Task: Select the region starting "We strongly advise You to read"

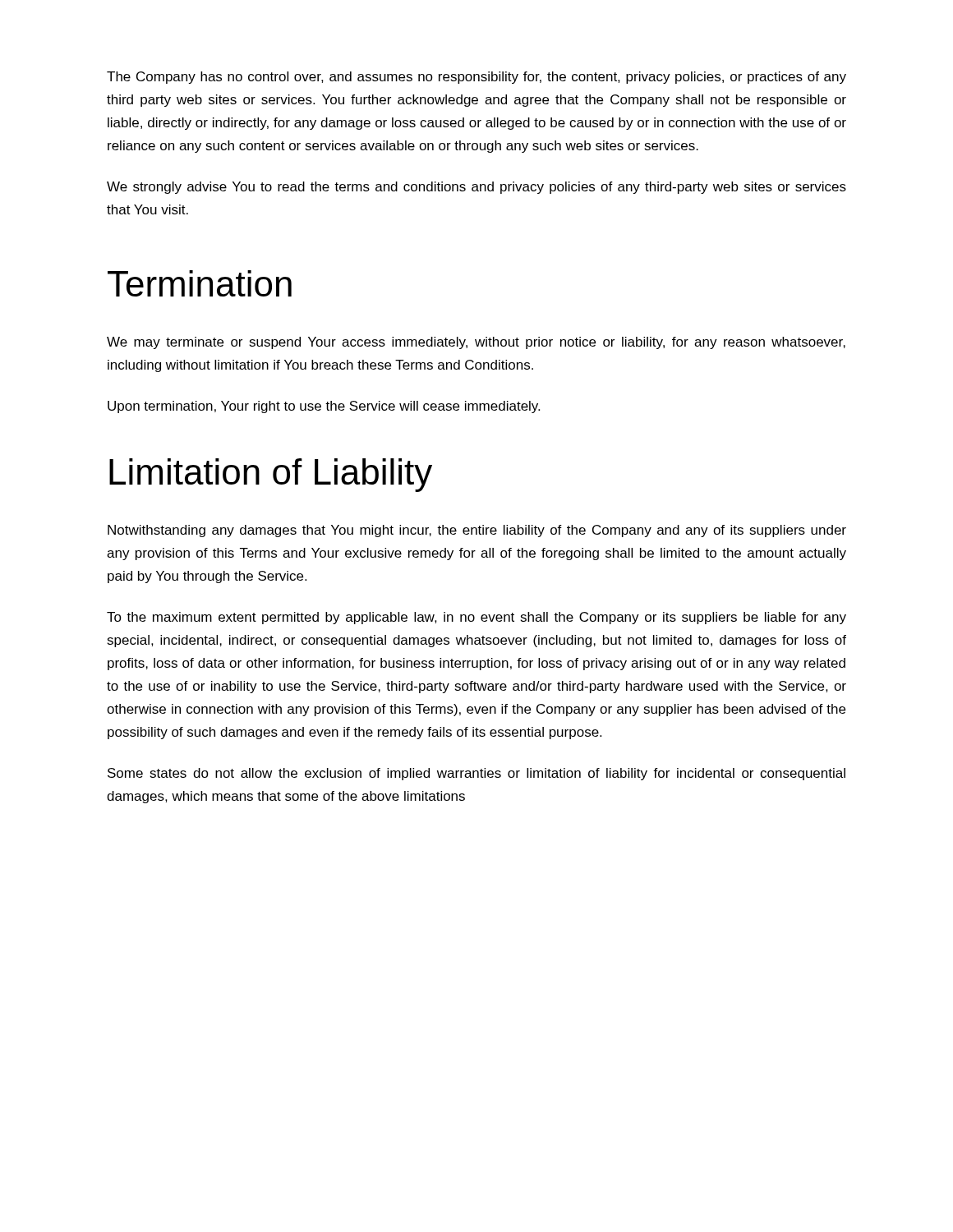Action: [x=476, y=199]
